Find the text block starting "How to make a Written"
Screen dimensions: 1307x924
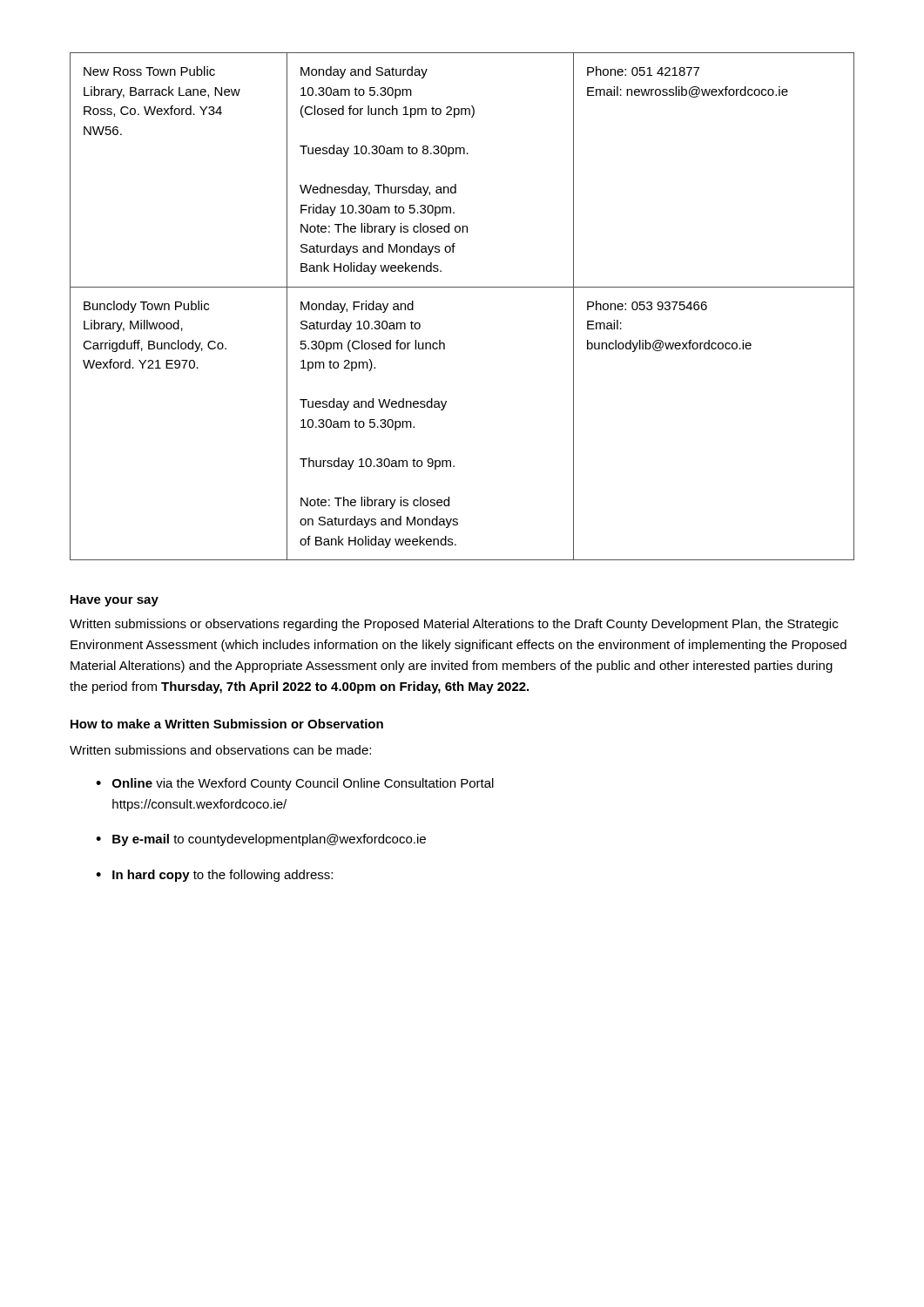tap(227, 724)
